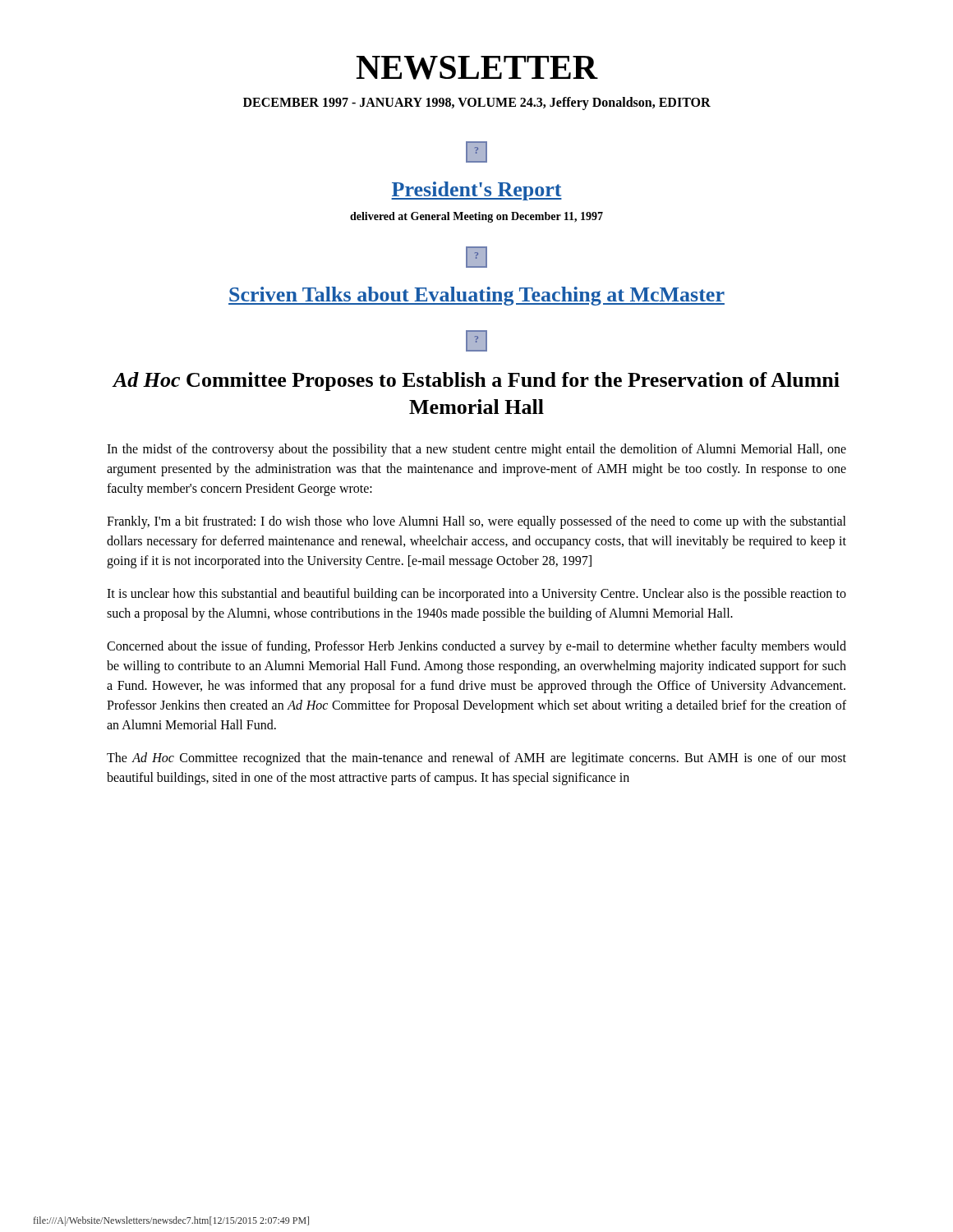Image resolution: width=953 pixels, height=1232 pixels.
Task: Point to the title beginning "Ad Hoc Committee Proposes"
Action: pos(476,394)
